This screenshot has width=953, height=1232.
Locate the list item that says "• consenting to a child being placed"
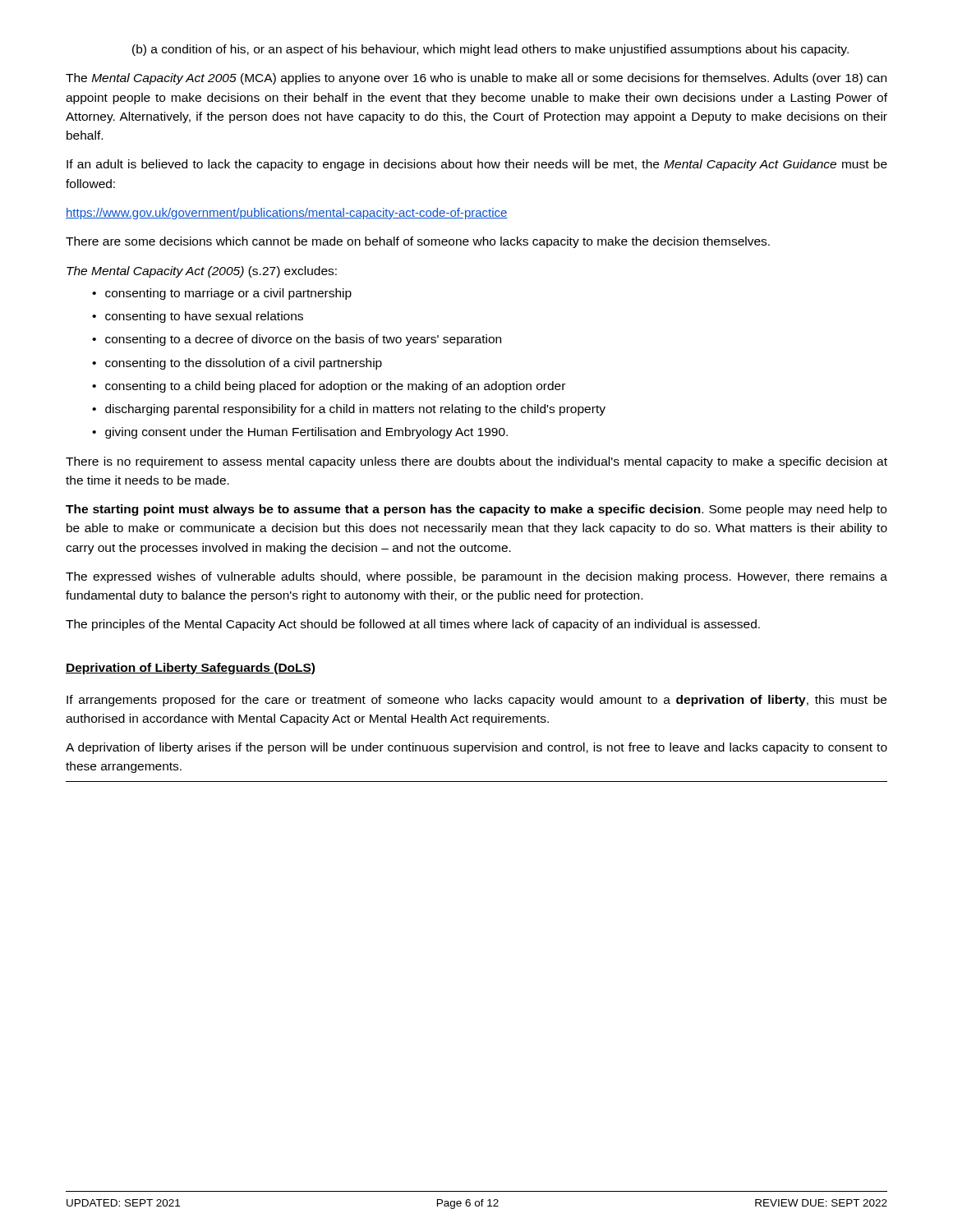[329, 386]
